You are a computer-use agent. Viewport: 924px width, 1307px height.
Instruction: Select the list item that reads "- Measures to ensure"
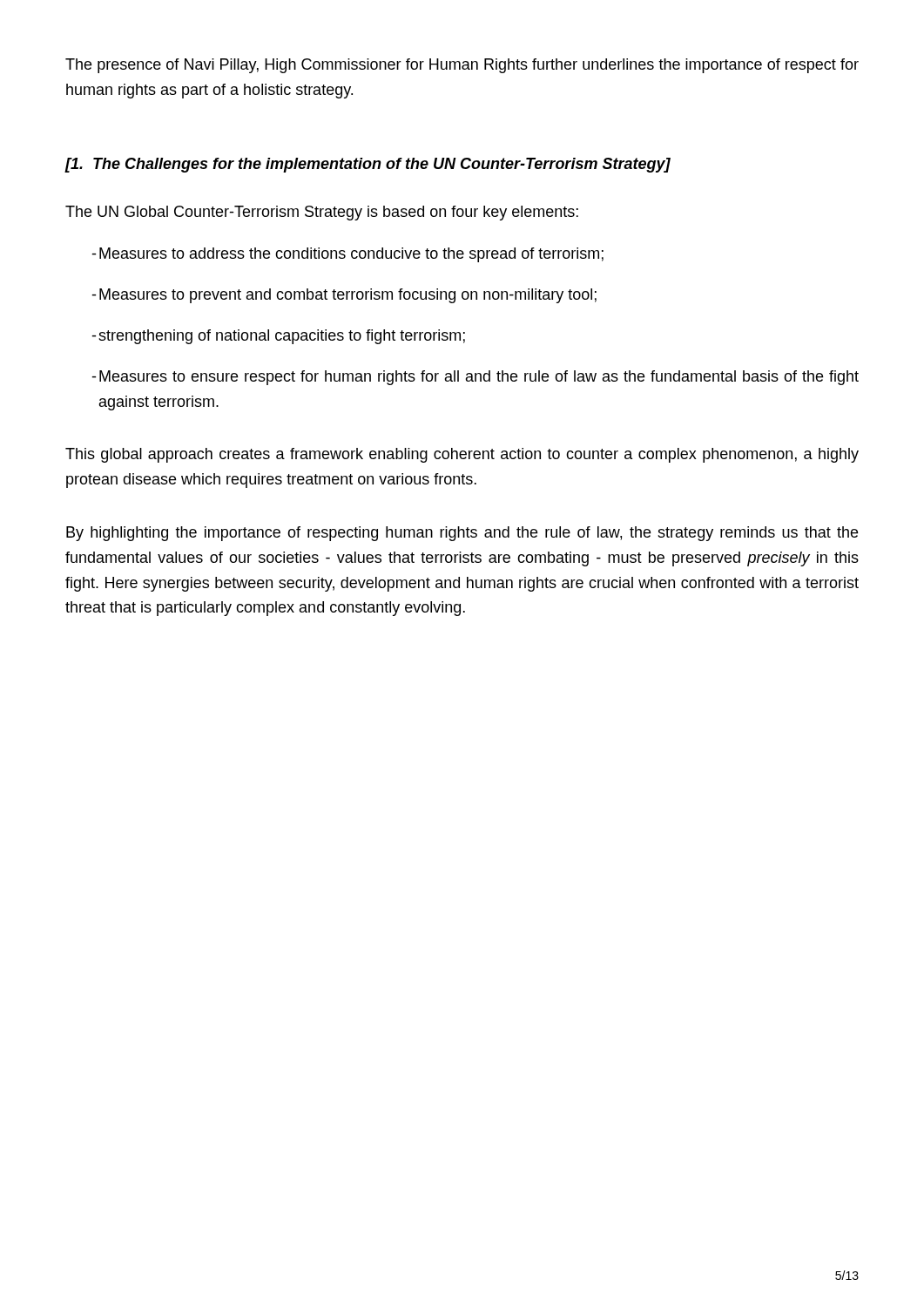pos(462,389)
